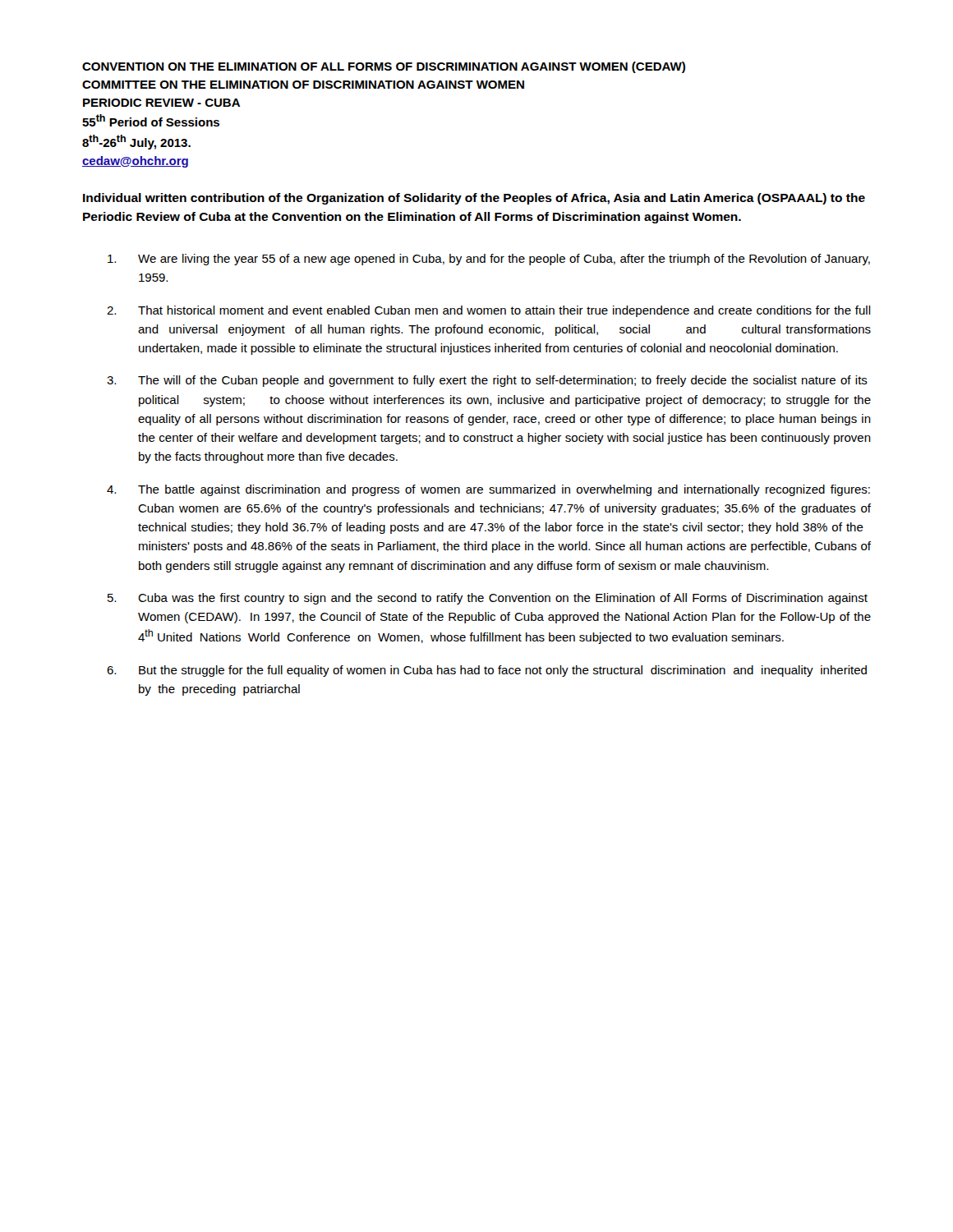Where is the passage that starts "3. The will of the Cuban people"?
The image size is (953, 1232).
489,418
